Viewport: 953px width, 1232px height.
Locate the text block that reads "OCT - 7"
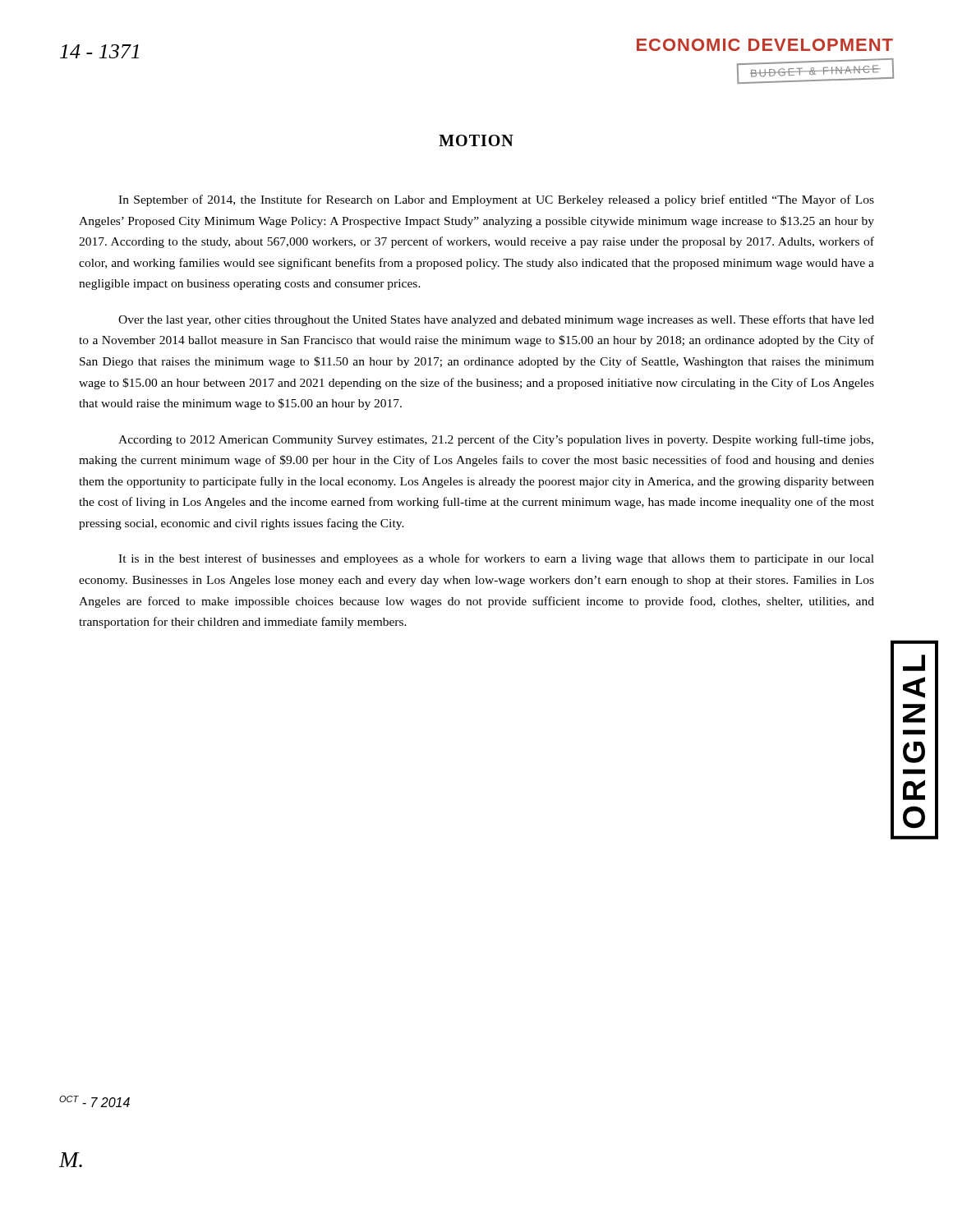click(95, 1102)
